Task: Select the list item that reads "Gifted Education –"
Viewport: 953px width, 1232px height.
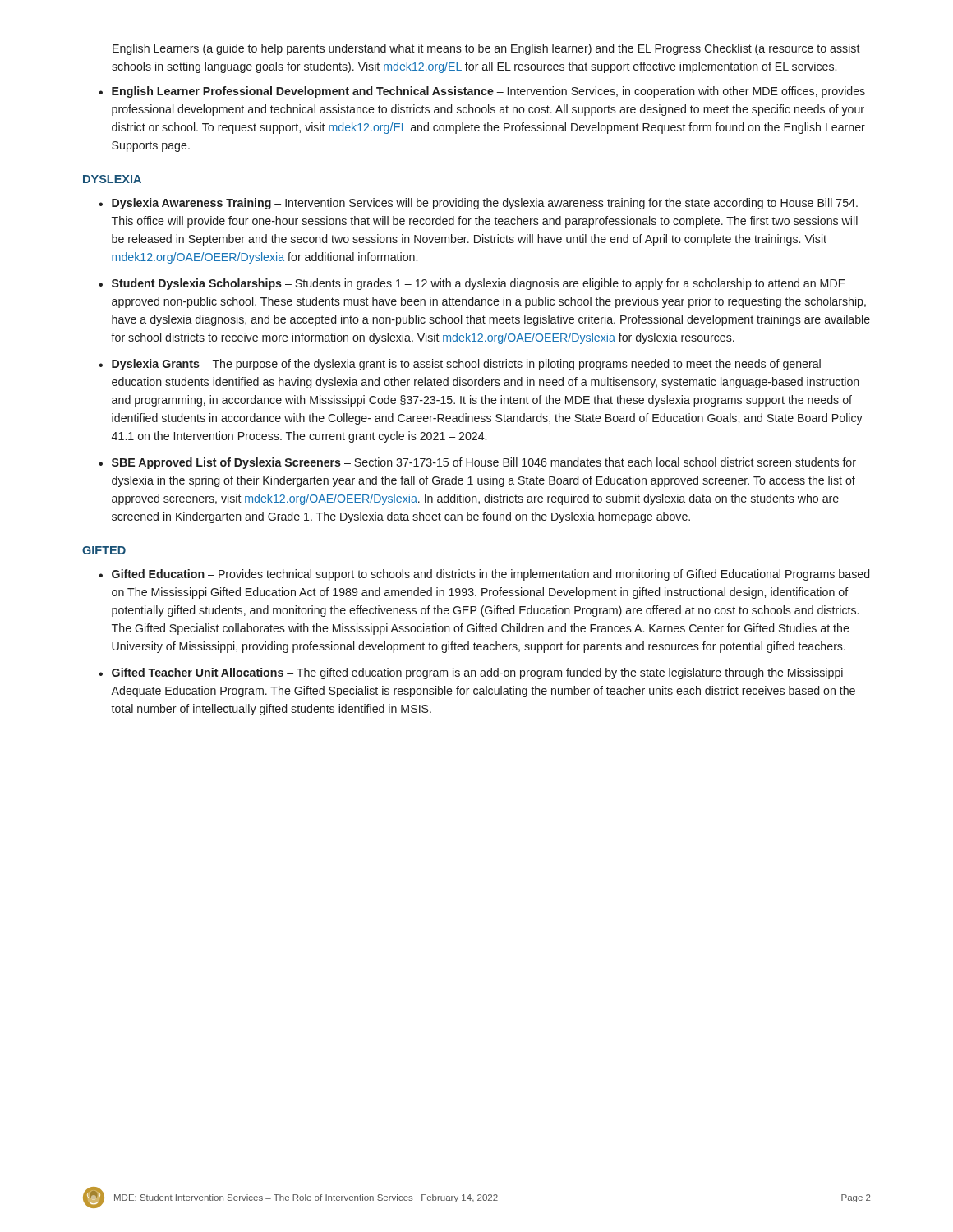Action: click(x=491, y=610)
